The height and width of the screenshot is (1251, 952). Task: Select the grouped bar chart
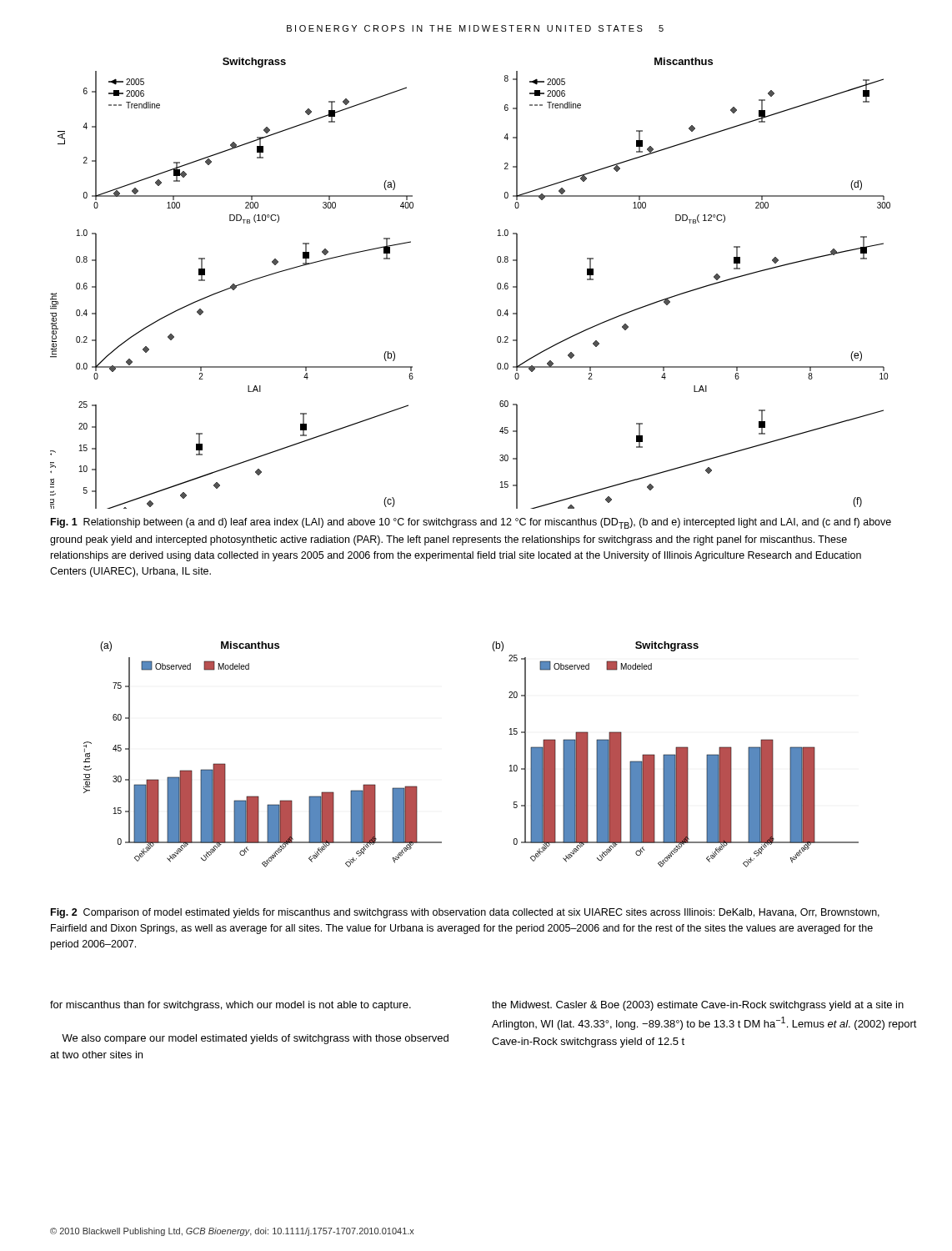pos(475,764)
